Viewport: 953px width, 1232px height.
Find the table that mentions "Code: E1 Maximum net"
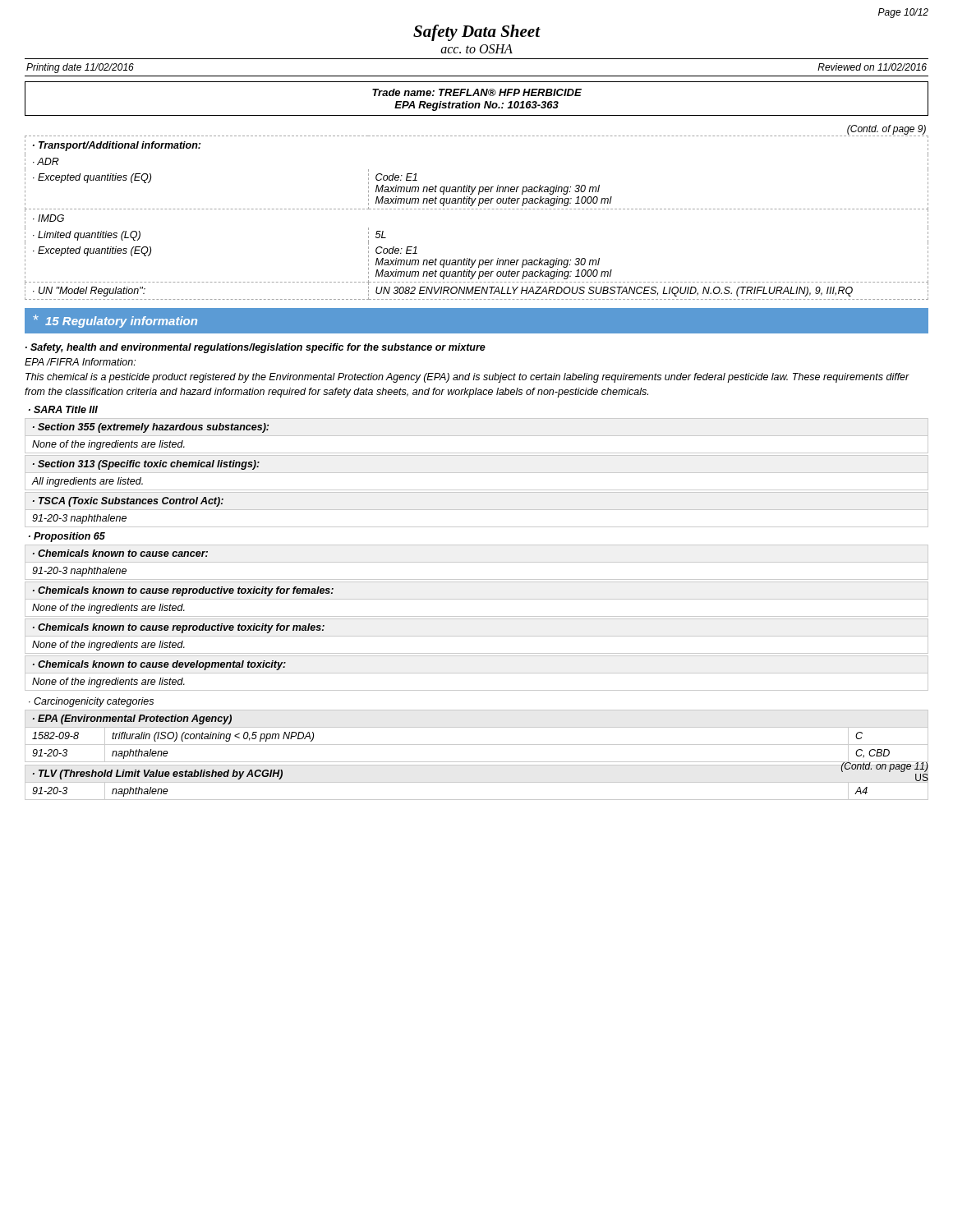click(476, 211)
